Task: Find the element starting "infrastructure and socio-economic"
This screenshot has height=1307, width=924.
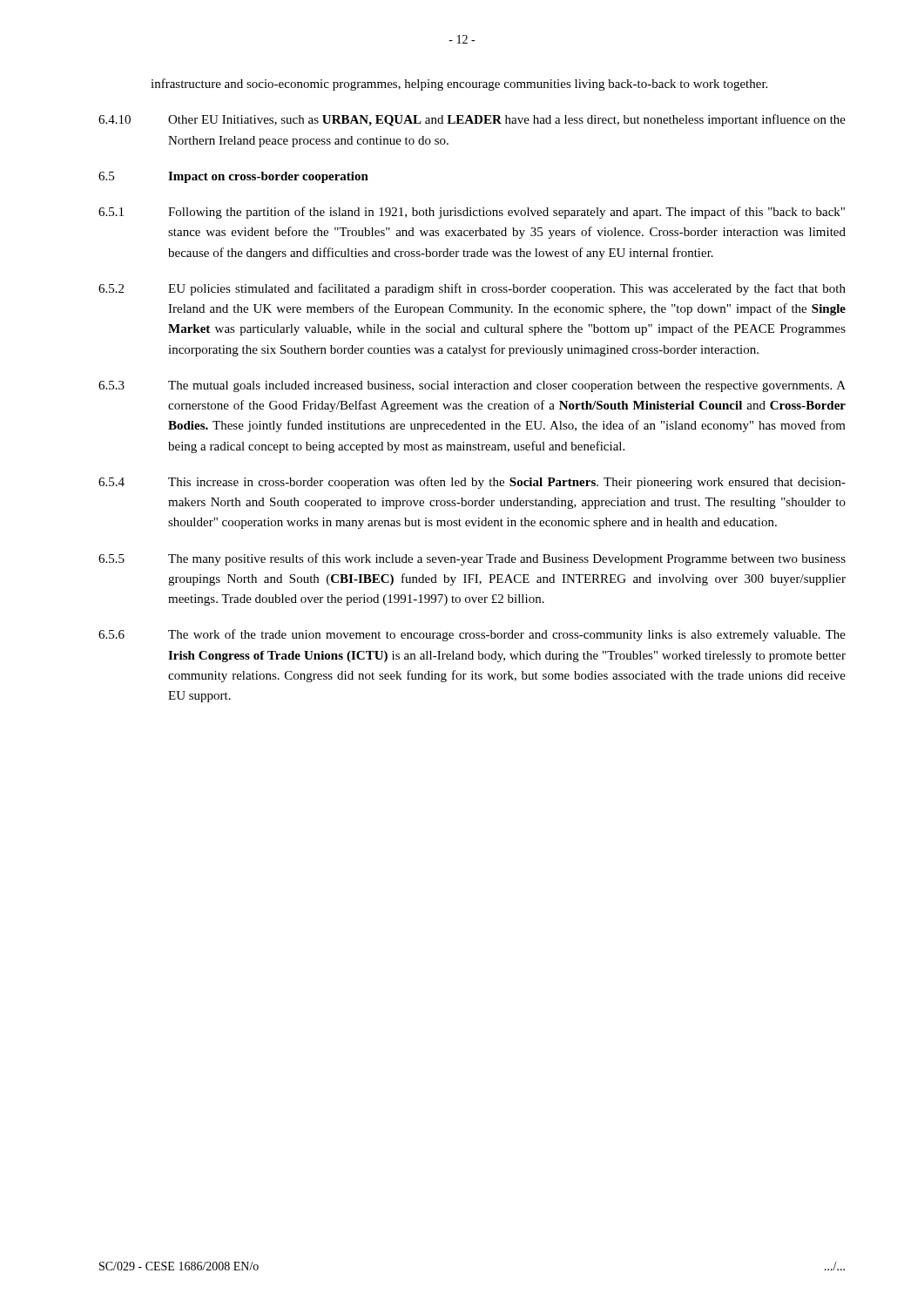Action: click(460, 84)
